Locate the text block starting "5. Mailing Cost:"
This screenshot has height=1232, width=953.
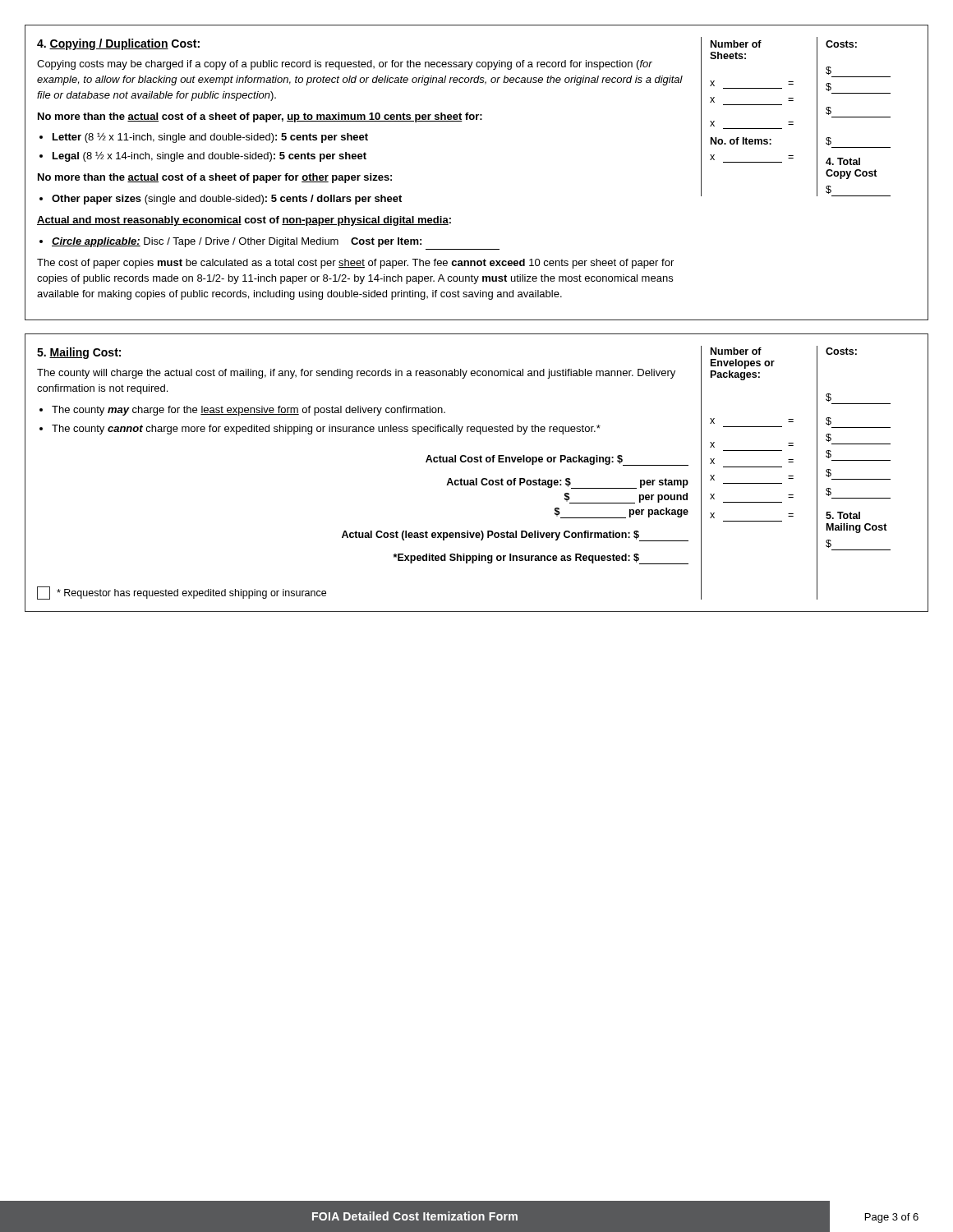click(x=79, y=352)
